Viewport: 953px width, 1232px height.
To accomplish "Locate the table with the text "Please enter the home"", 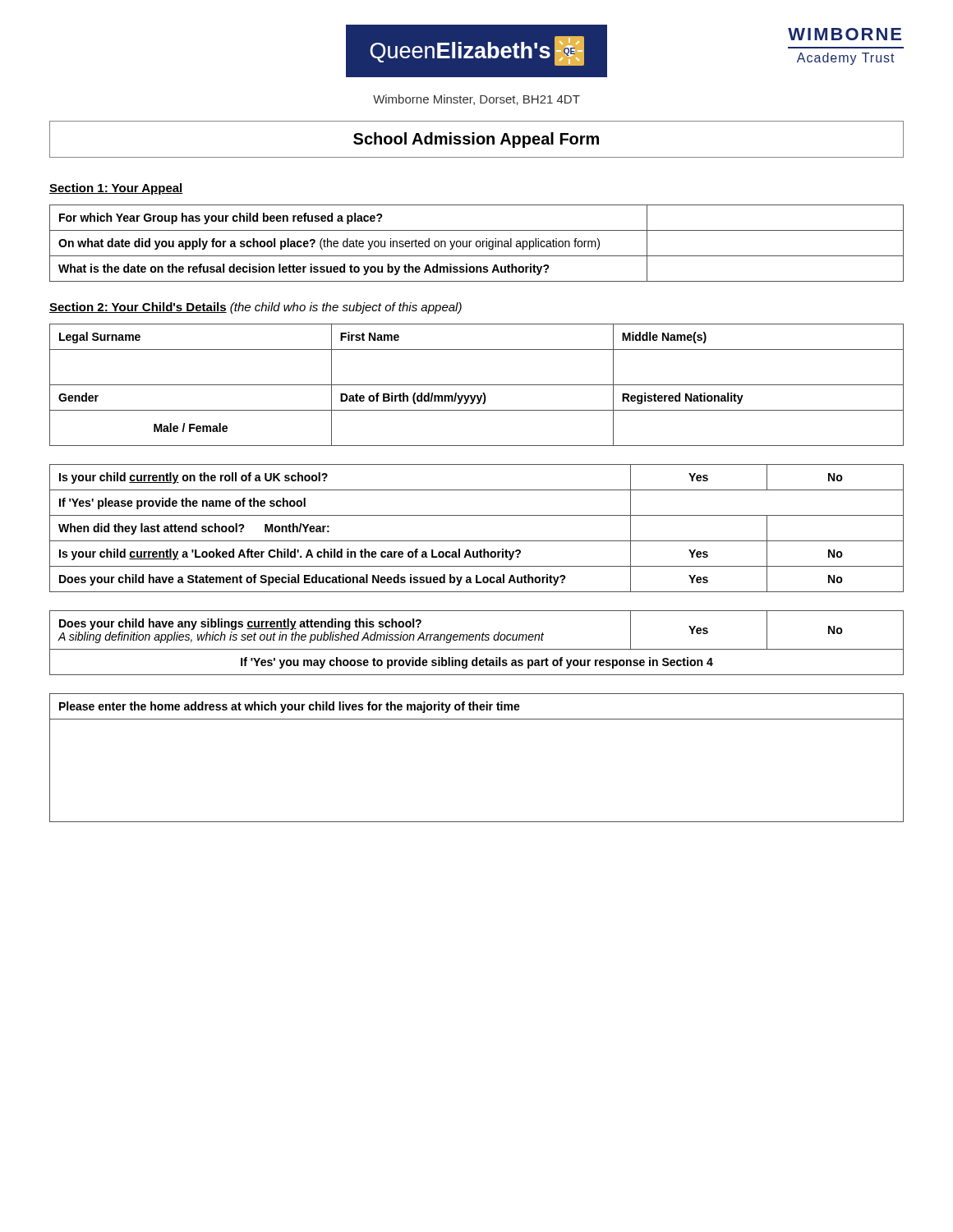I will [x=476, y=758].
